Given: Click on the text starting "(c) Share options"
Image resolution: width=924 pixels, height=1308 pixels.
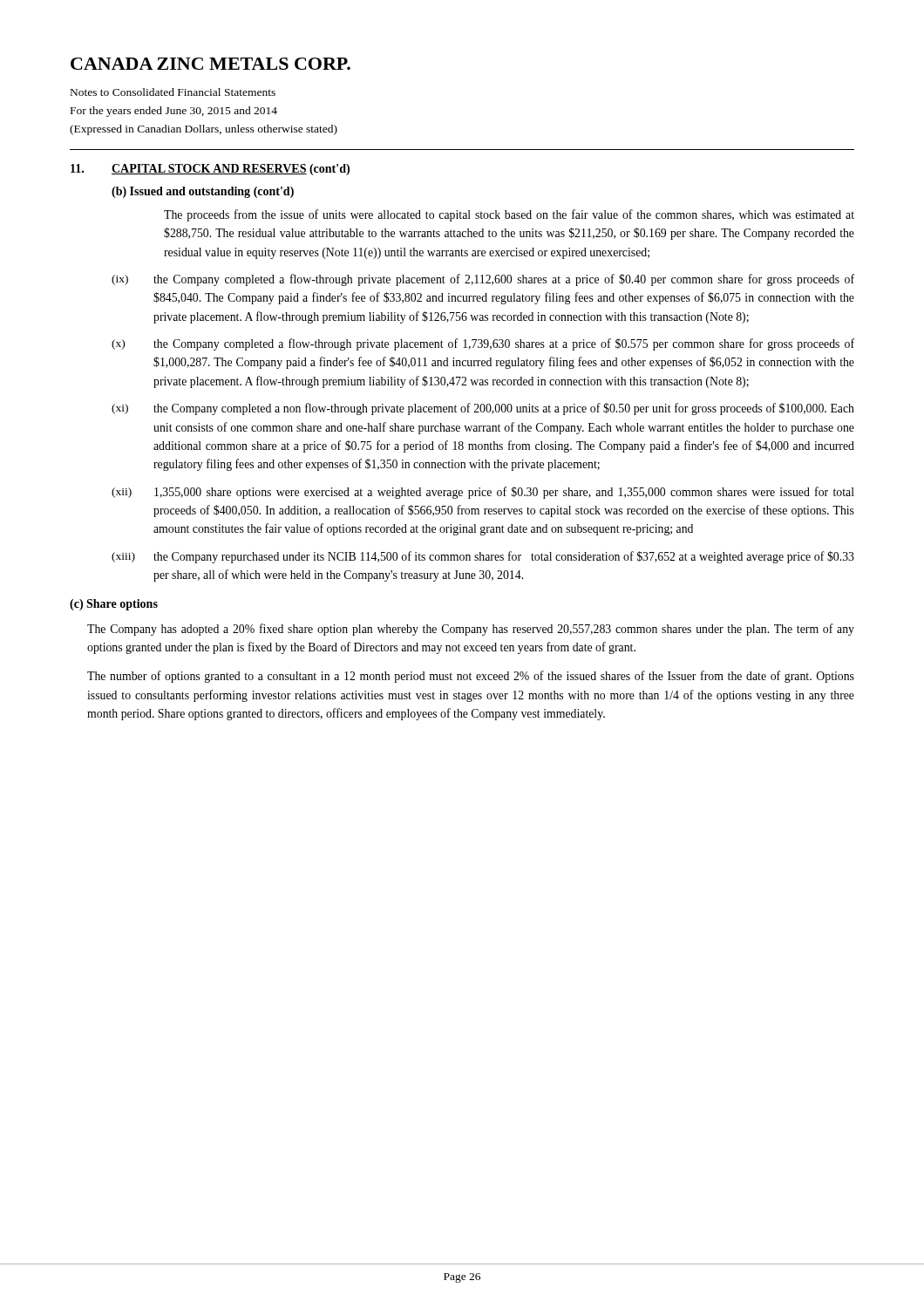Looking at the screenshot, I should pos(114,603).
